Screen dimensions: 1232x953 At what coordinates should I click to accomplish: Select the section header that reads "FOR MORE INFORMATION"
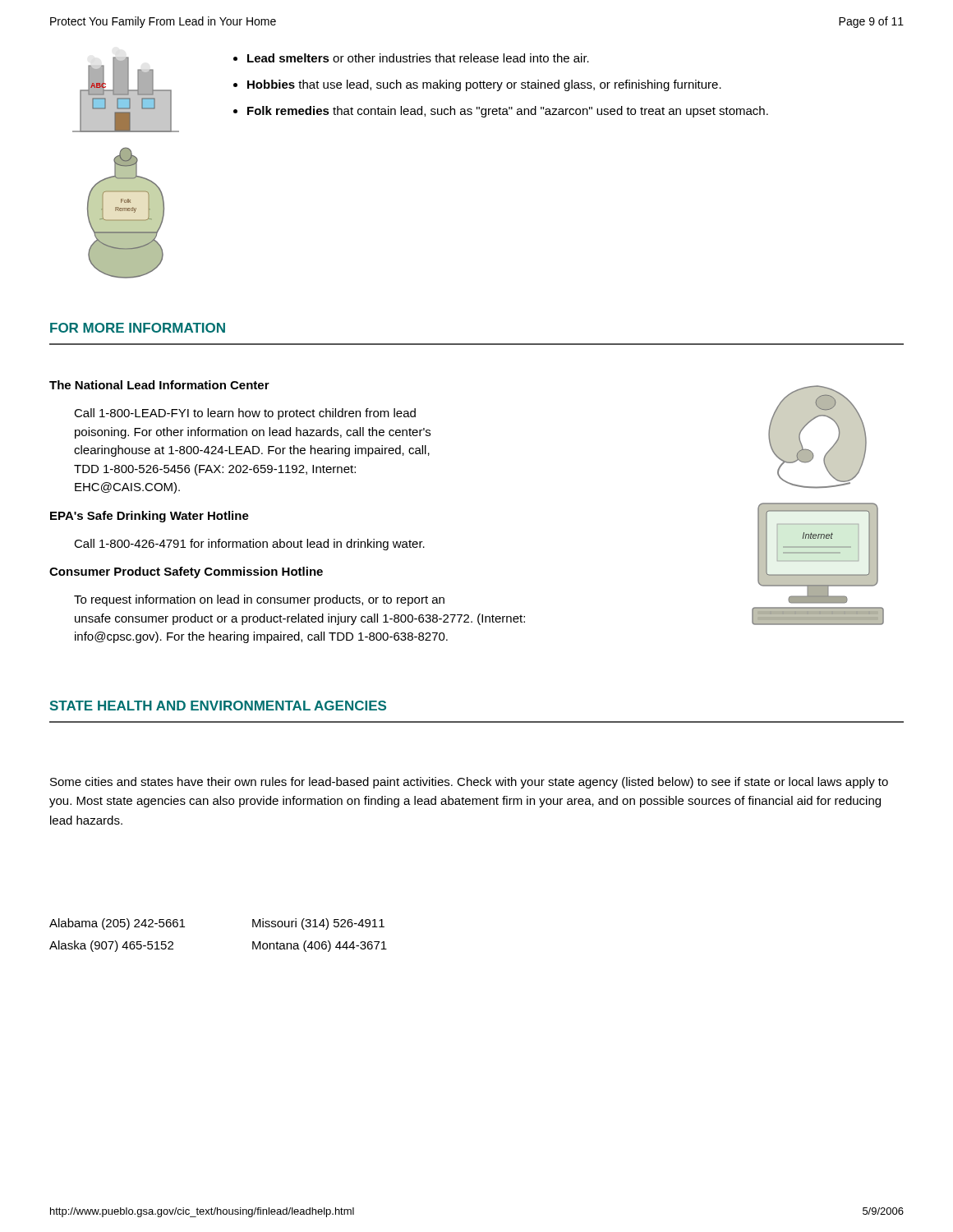coord(138,328)
